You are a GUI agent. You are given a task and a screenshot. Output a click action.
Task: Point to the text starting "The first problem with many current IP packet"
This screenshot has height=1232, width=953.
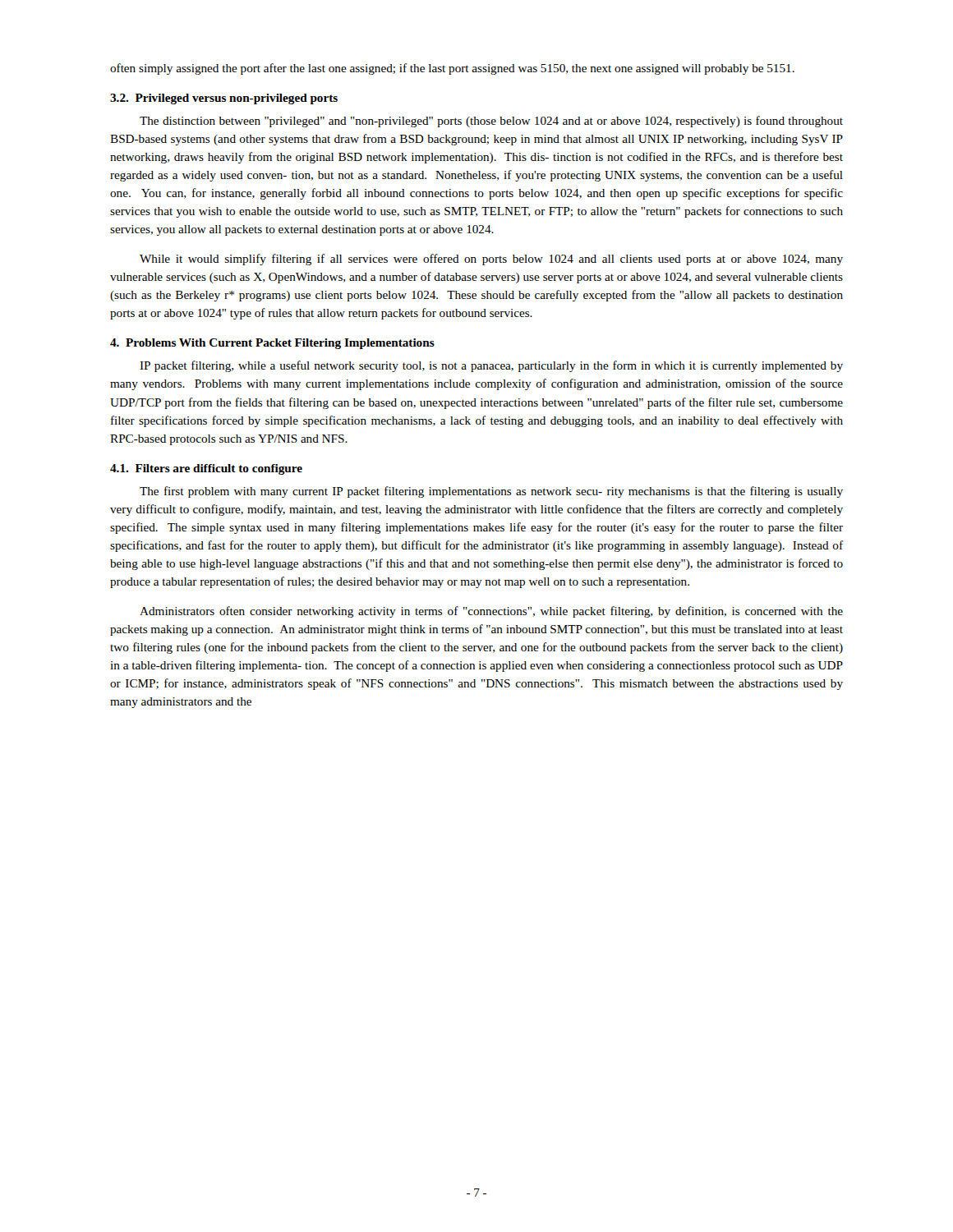476,536
